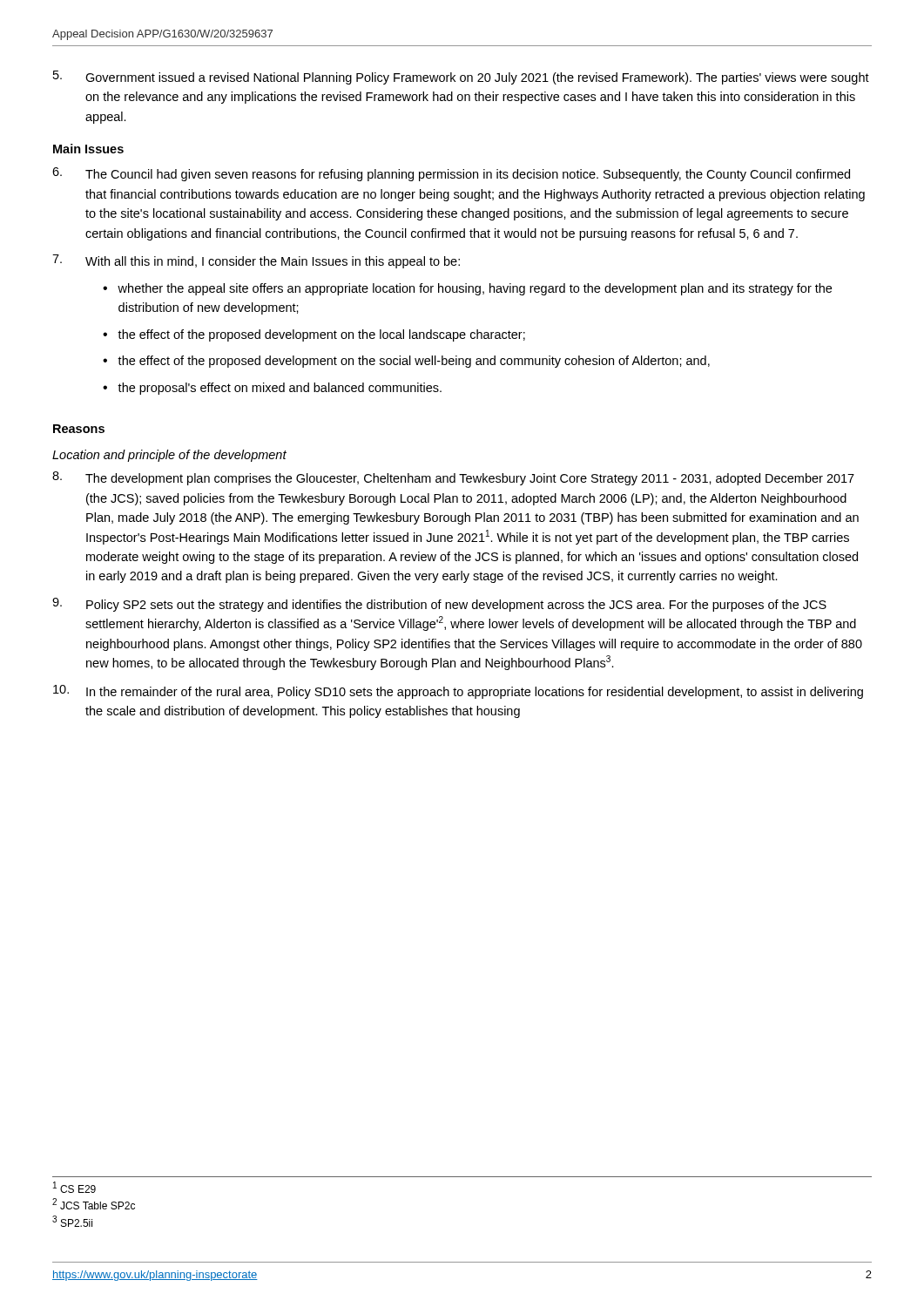The width and height of the screenshot is (924, 1307).
Task: Select the text block starting "9. Policy SP2 sets out the strategy"
Action: point(462,634)
